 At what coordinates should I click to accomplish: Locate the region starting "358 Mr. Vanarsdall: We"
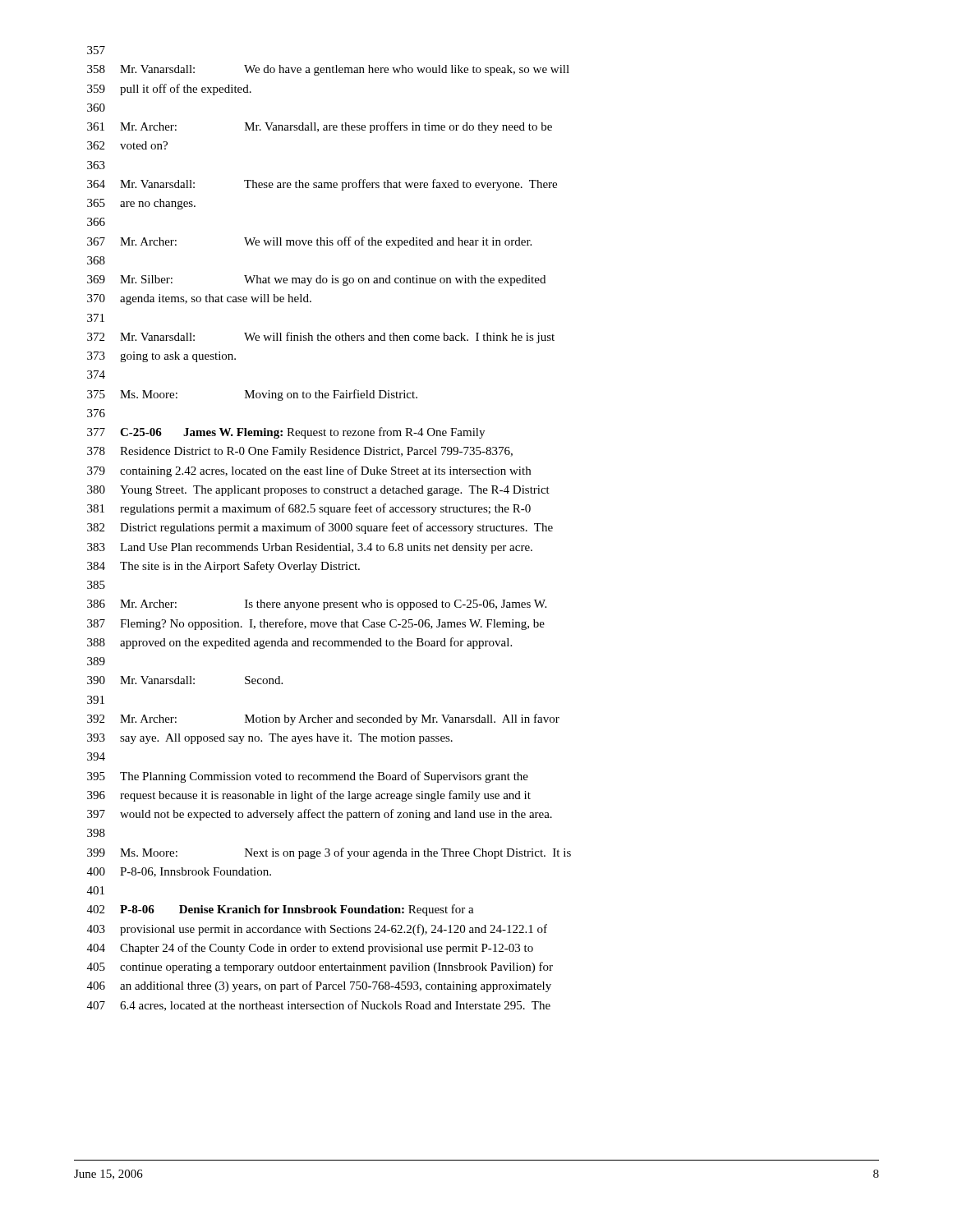click(x=476, y=79)
